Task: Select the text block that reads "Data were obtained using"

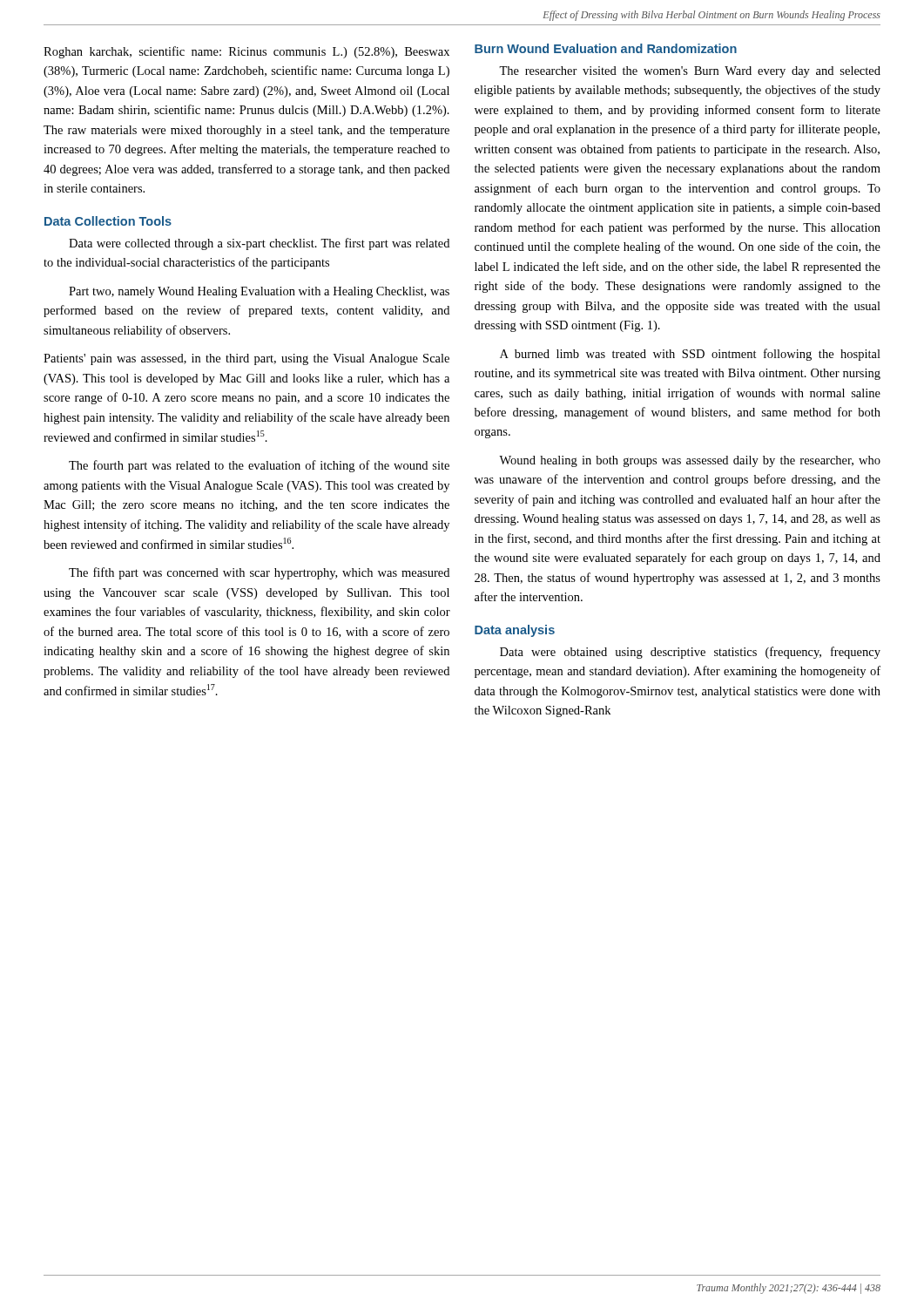Action: point(677,681)
